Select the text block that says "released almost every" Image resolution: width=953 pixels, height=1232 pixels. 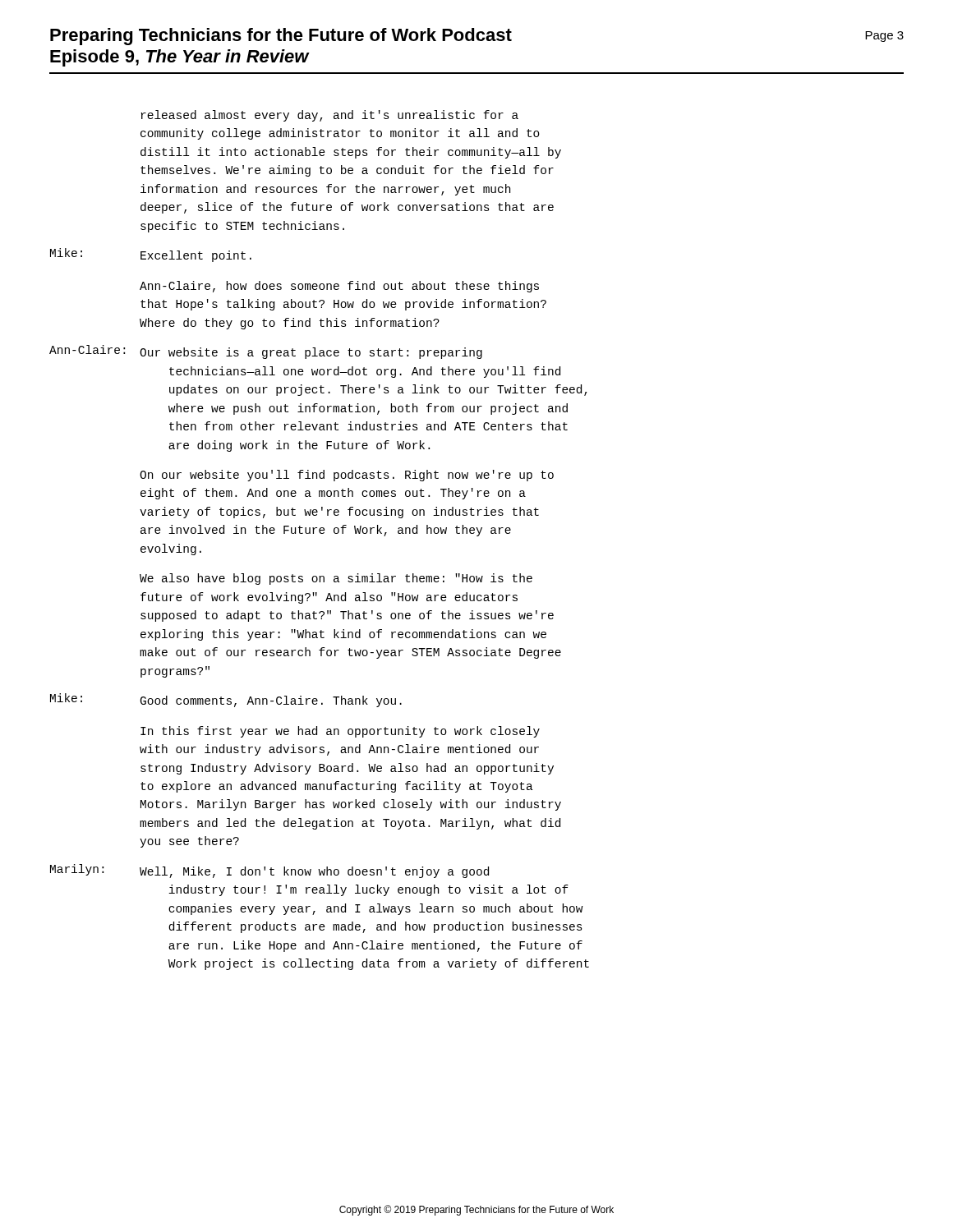(x=522, y=171)
